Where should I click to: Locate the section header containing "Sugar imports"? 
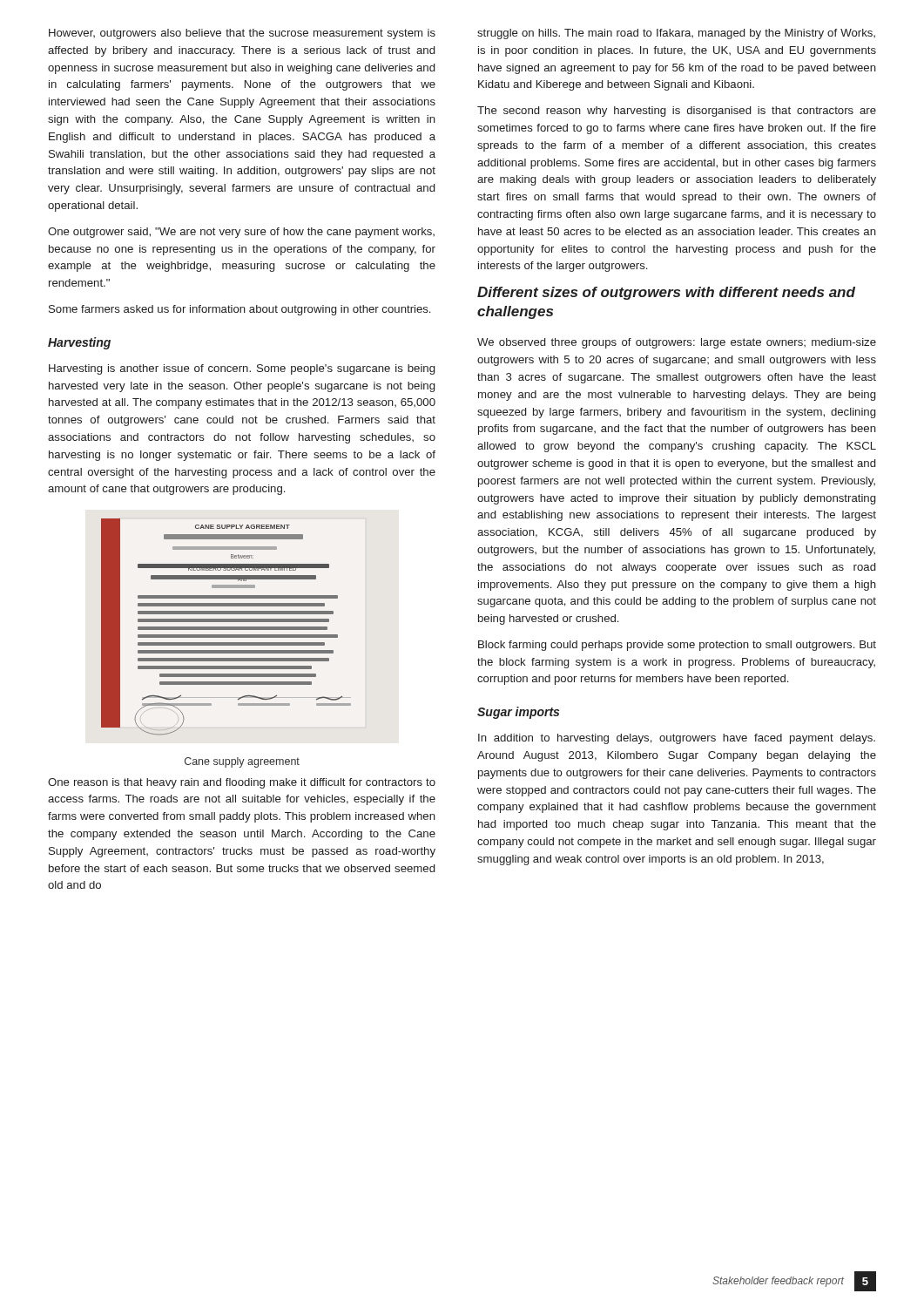(519, 712)
